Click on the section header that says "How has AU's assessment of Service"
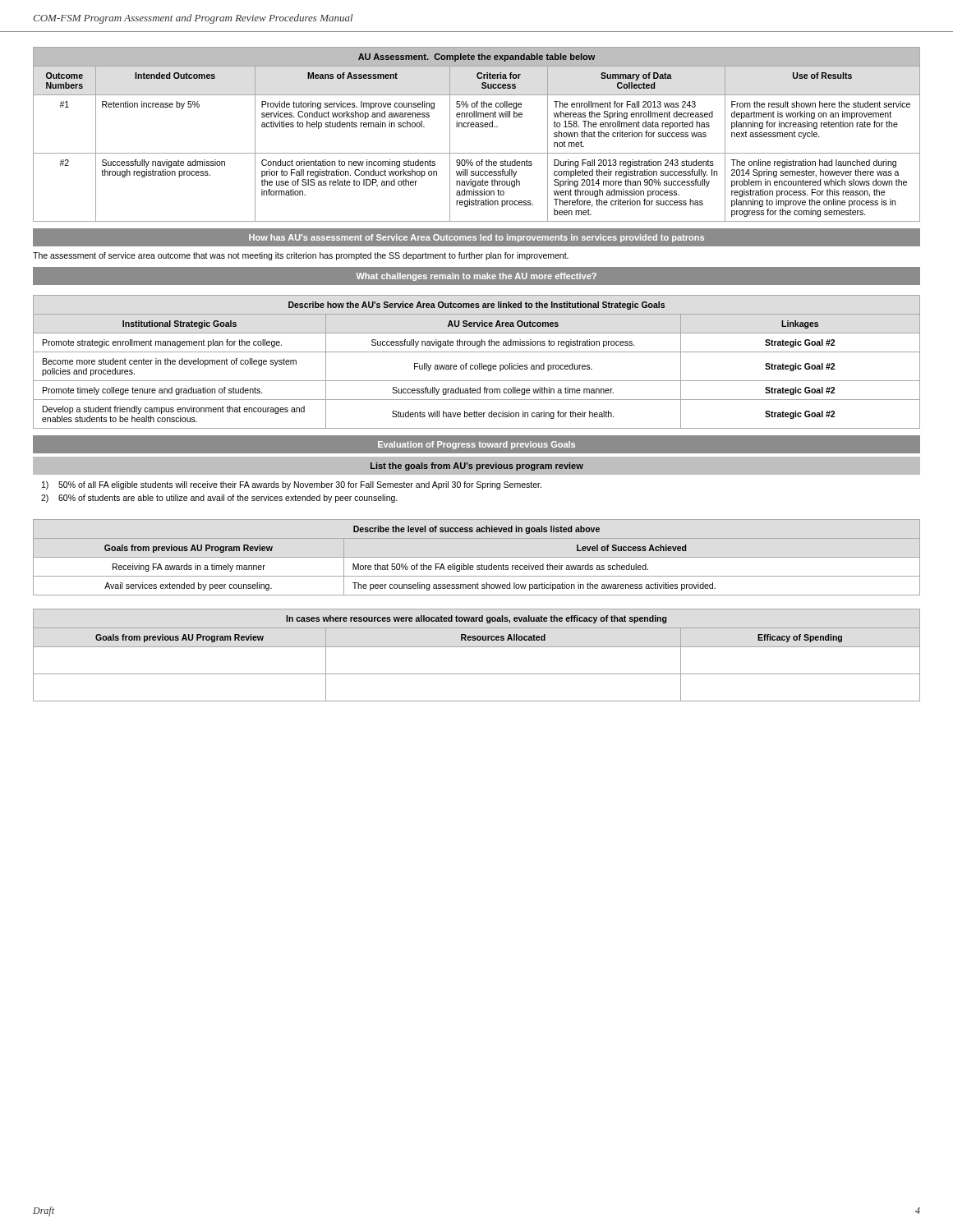The height and width of the screenshot is (1232, 953). [476, 237]
